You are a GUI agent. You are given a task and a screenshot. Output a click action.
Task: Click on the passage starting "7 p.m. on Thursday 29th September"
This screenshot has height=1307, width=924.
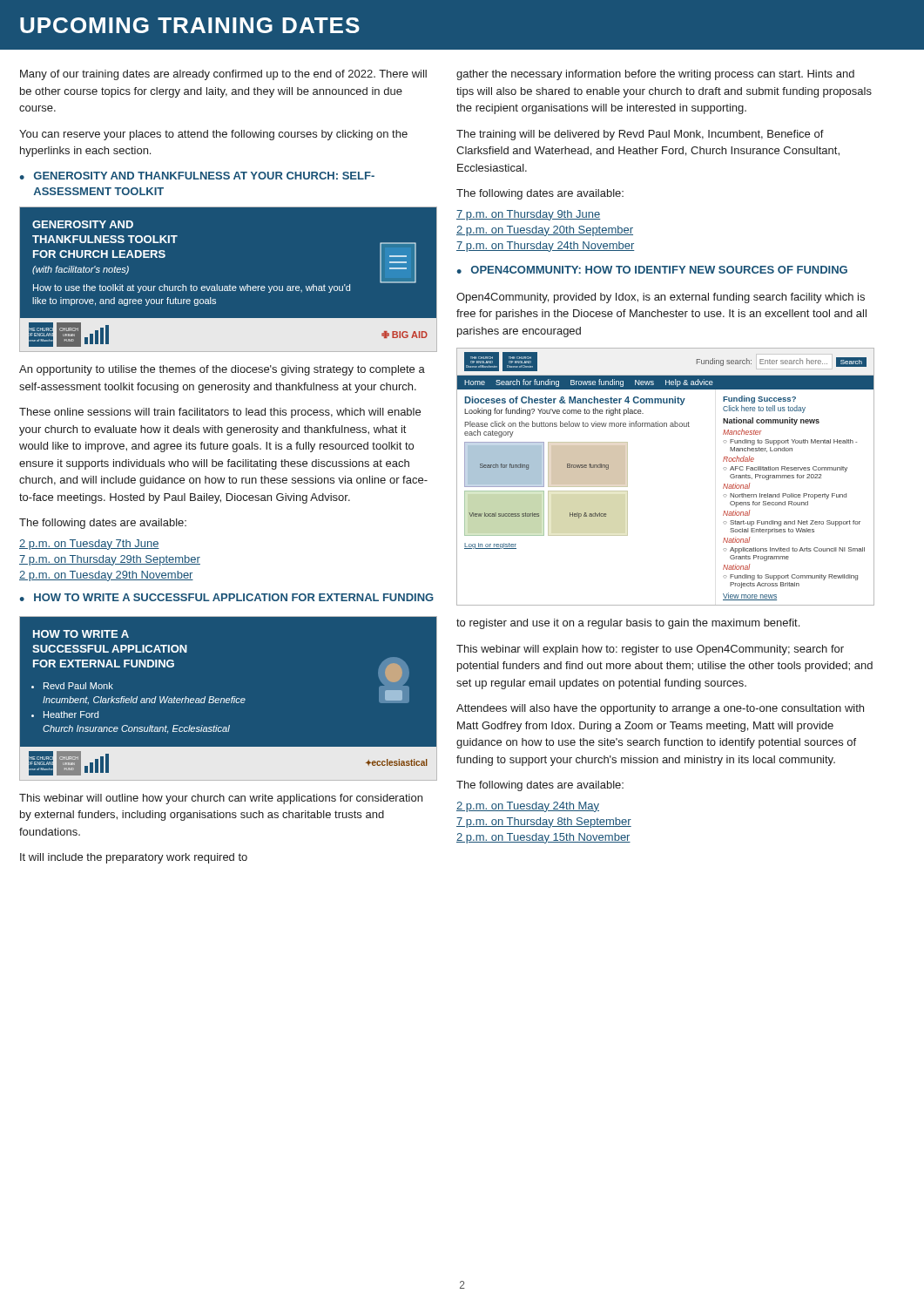110,559
